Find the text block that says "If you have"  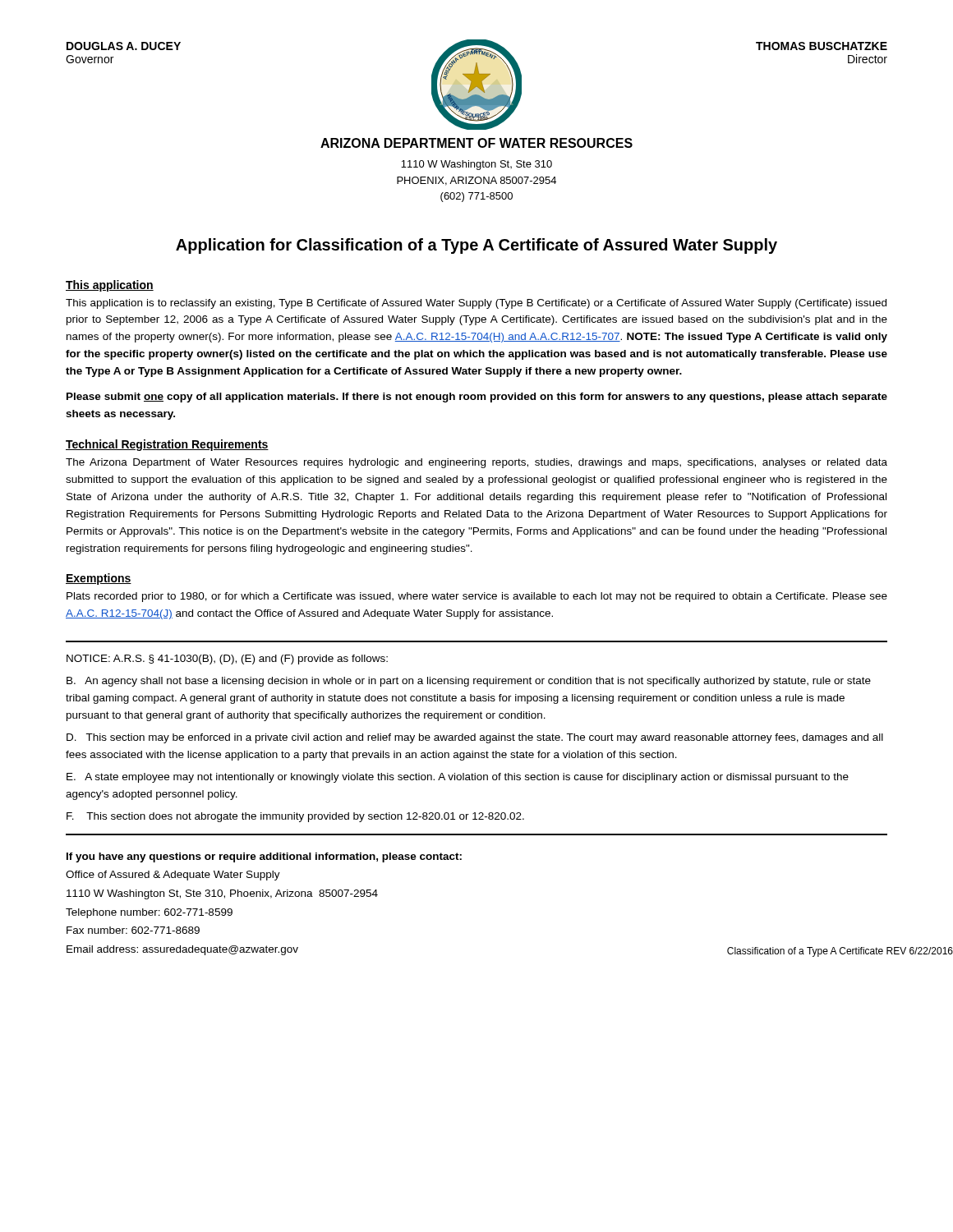(x=264, y=856)
